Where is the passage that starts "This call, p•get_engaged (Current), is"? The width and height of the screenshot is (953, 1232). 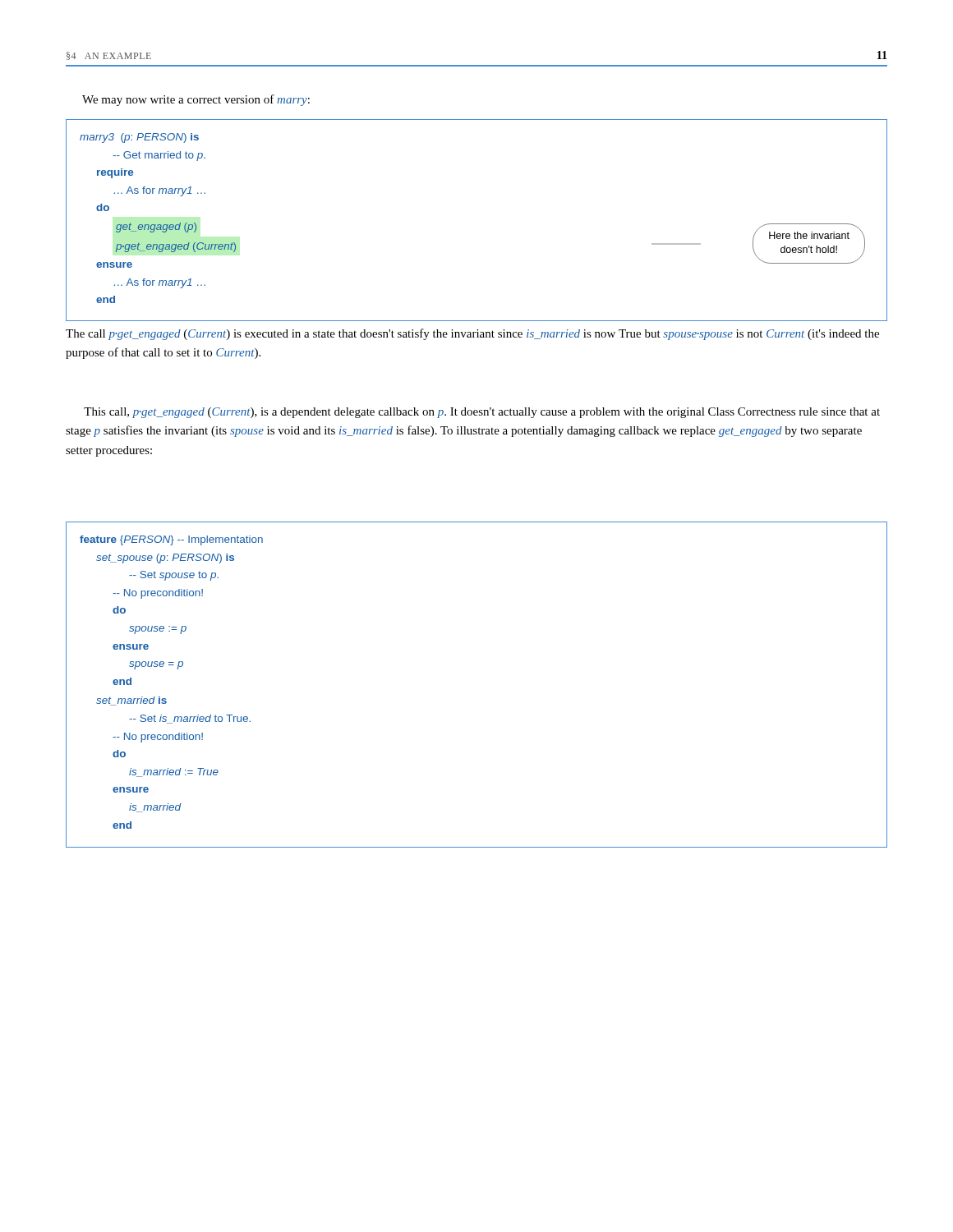tap(473, 431)
